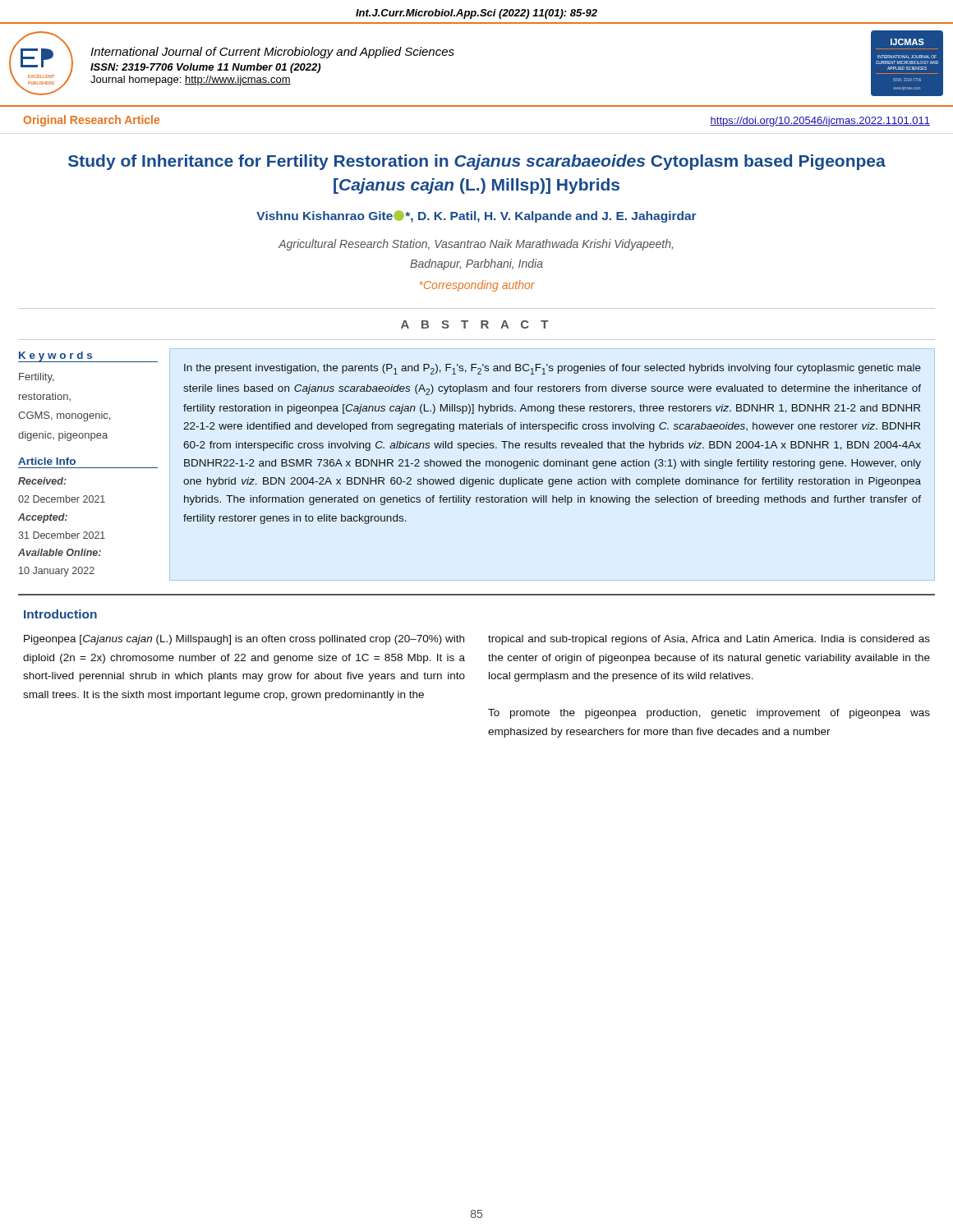The height and width of the screenshot is (1232, 953).
Task: Select the list item with the text "Fertility, restoration, CGMS, monogenic, digenic, pigeonpea"
Action: coord(65,406)
